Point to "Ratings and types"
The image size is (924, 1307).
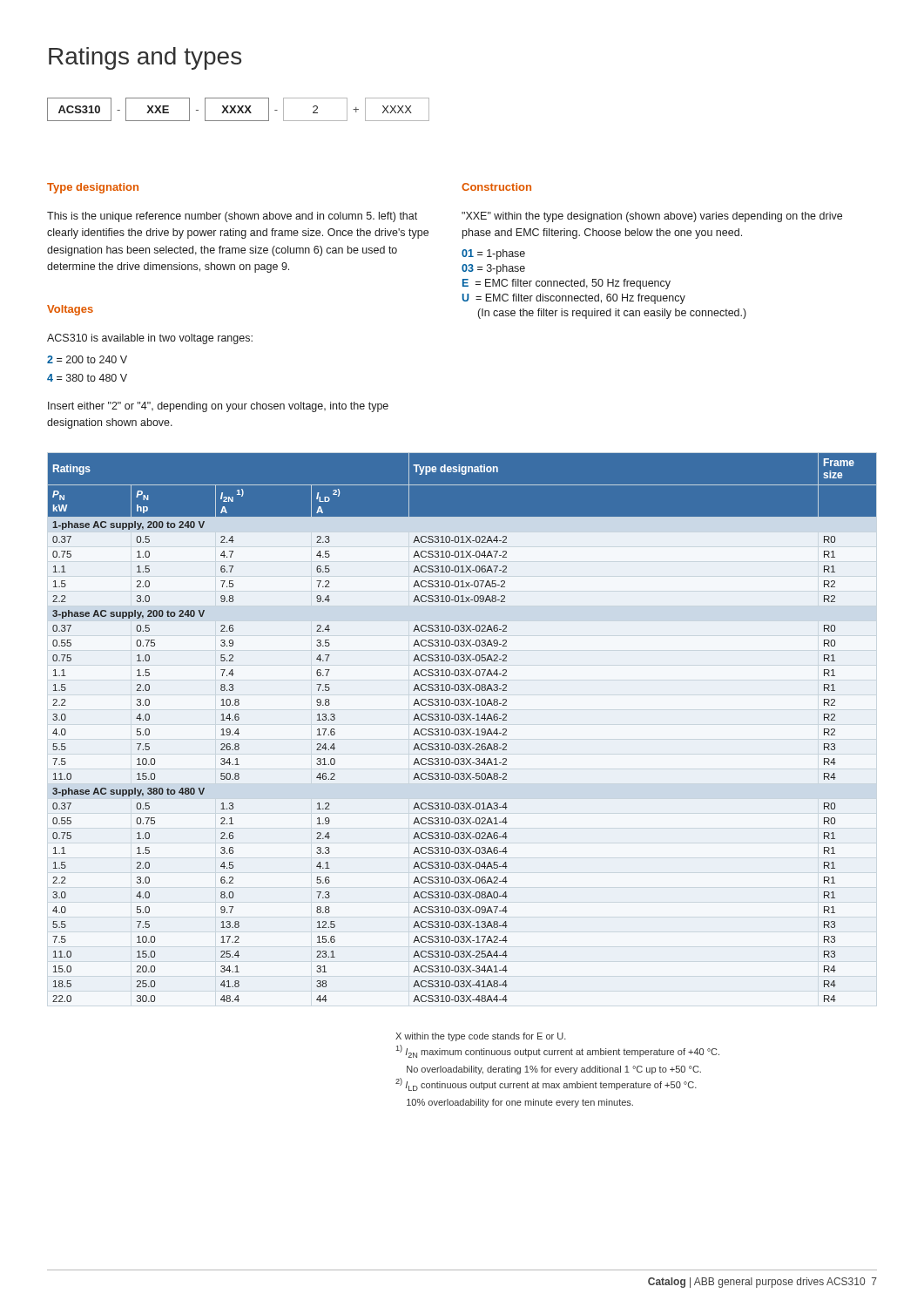tap(145, 56)
